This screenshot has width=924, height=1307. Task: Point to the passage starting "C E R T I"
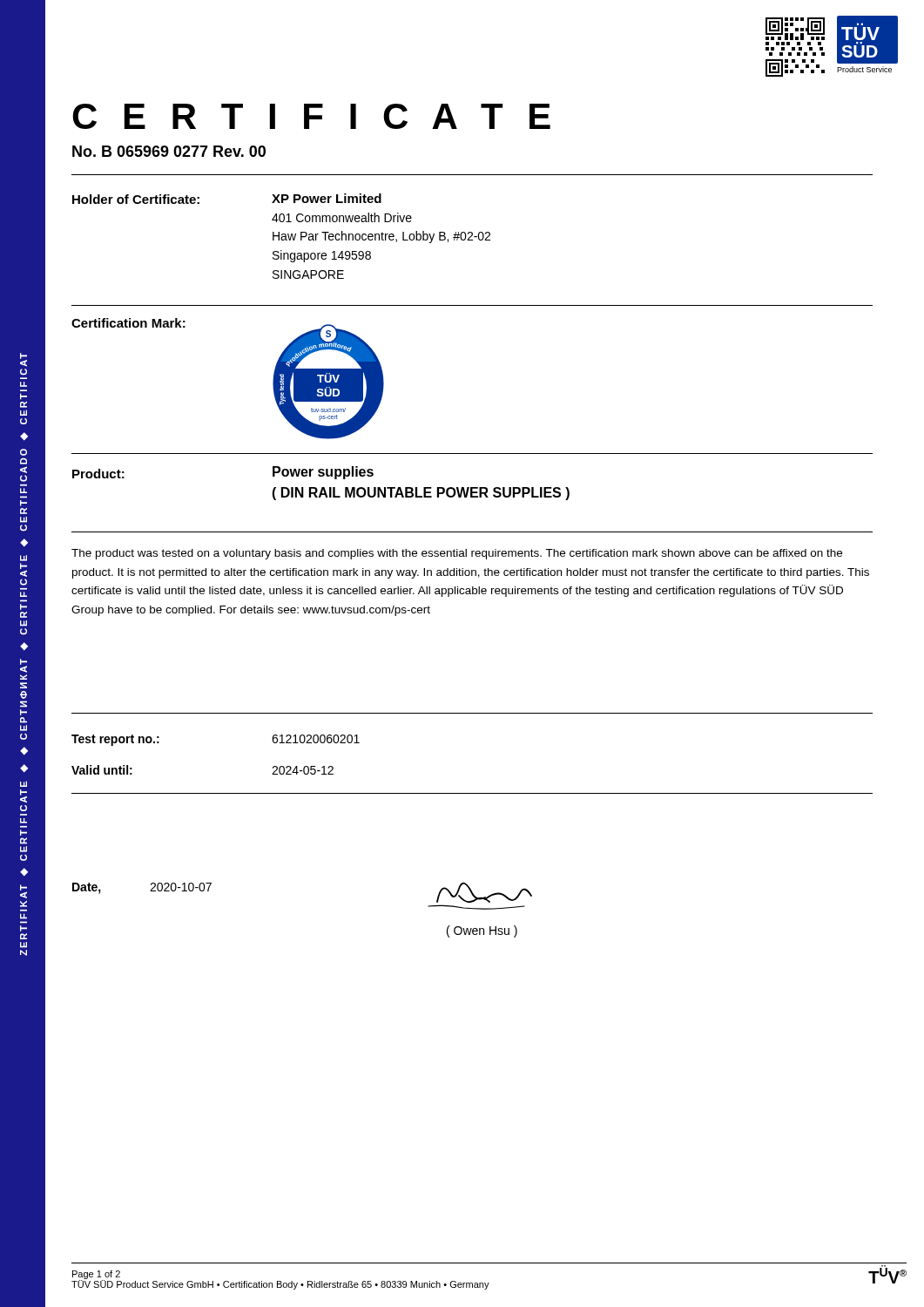pyautogui.click(x=315, y=116)
